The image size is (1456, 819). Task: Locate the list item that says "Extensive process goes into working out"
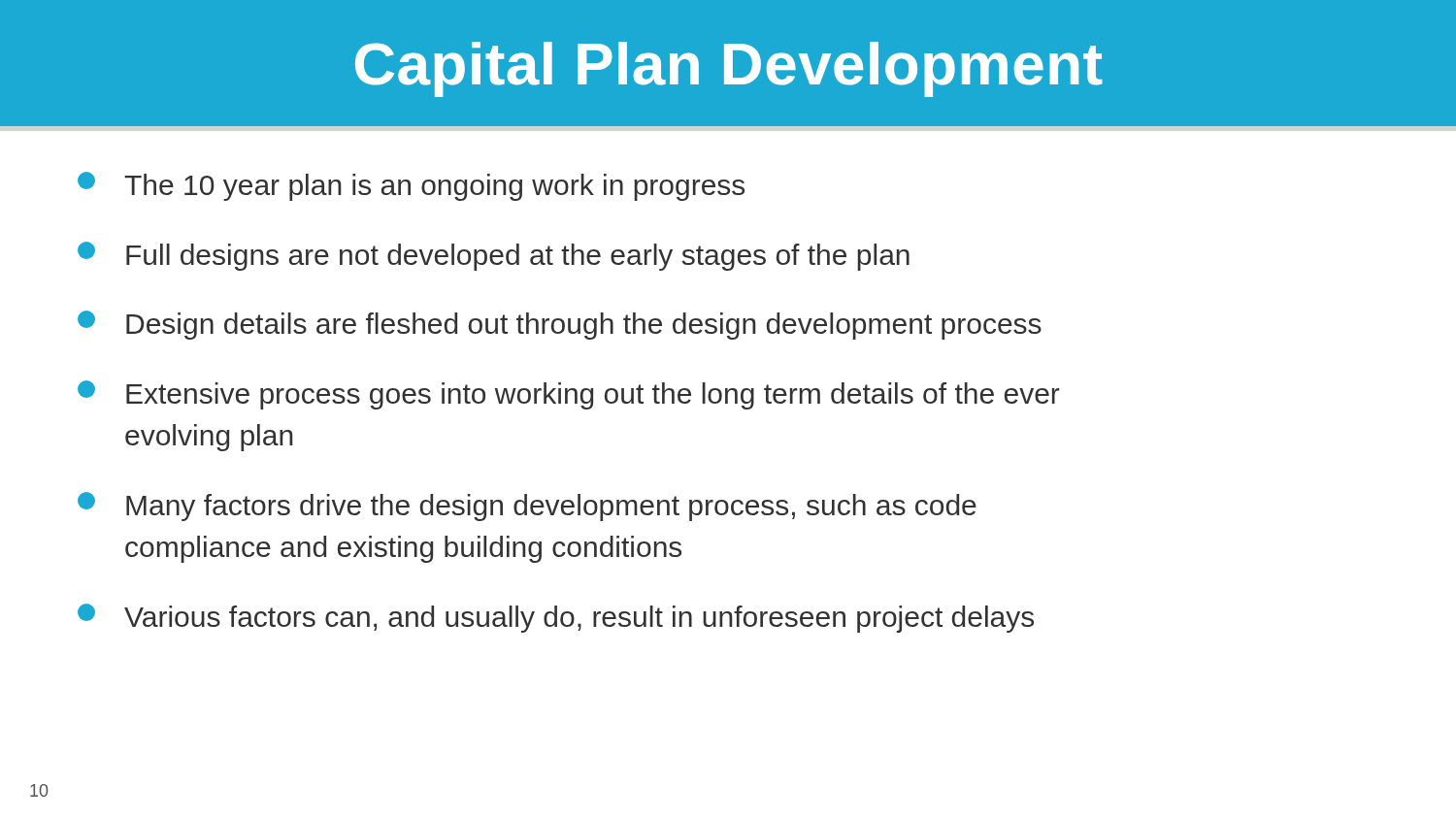pyautogui.click(x=728, y=414)
